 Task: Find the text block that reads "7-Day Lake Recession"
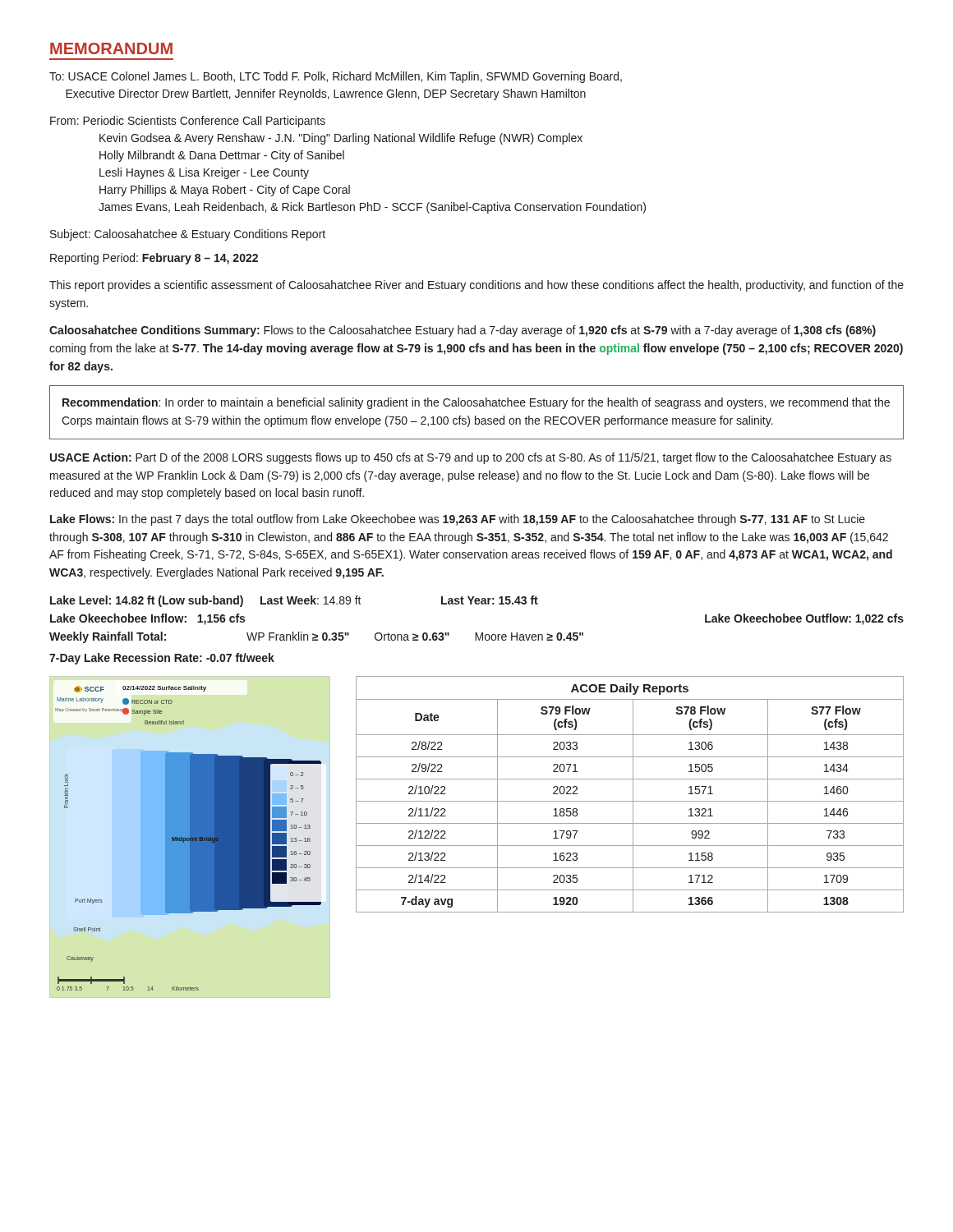pyautogui.click(x=162, y=658)
